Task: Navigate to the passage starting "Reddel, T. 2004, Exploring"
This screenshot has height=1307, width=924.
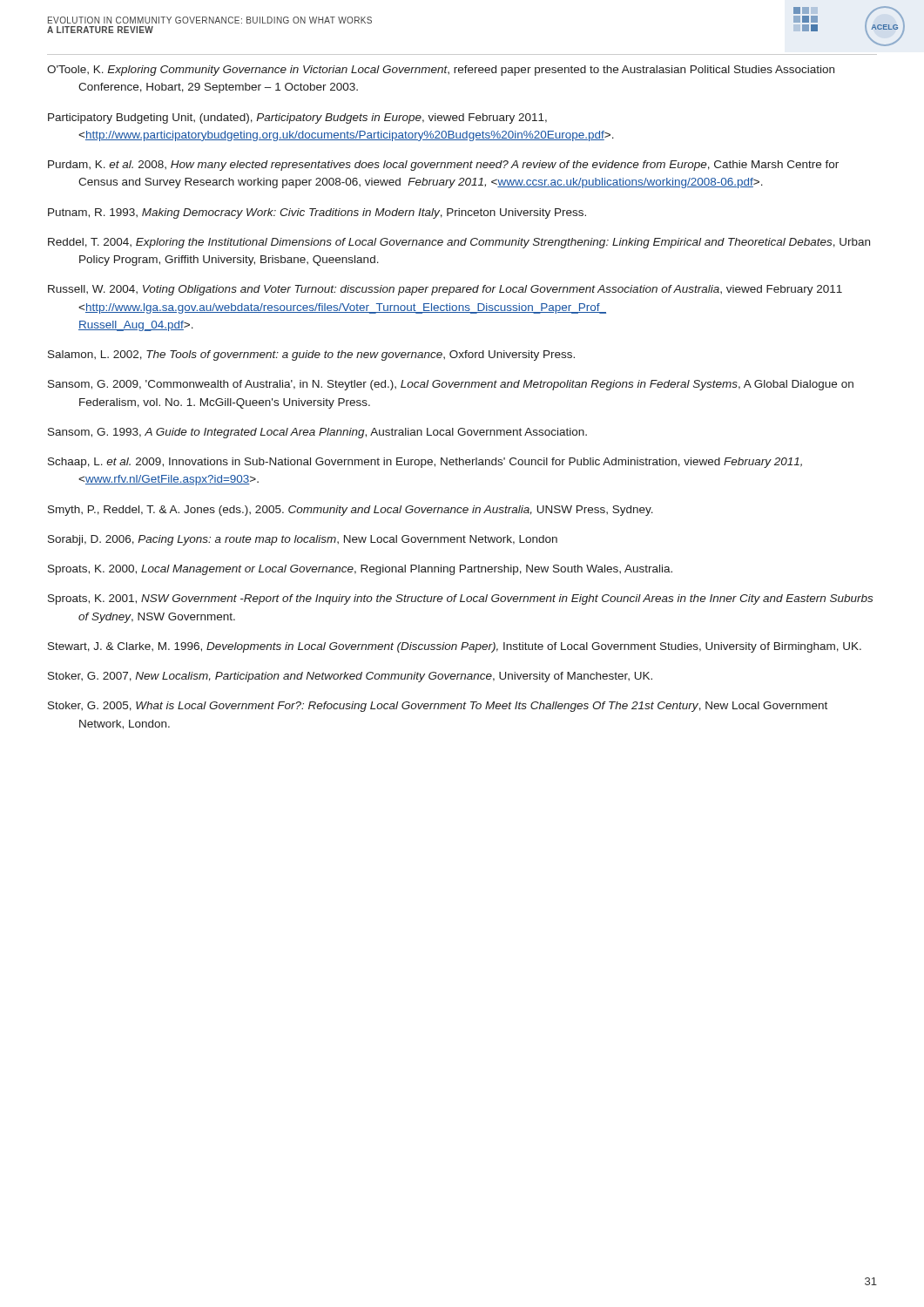Action: pyautogui.click(x=459, y=250)
